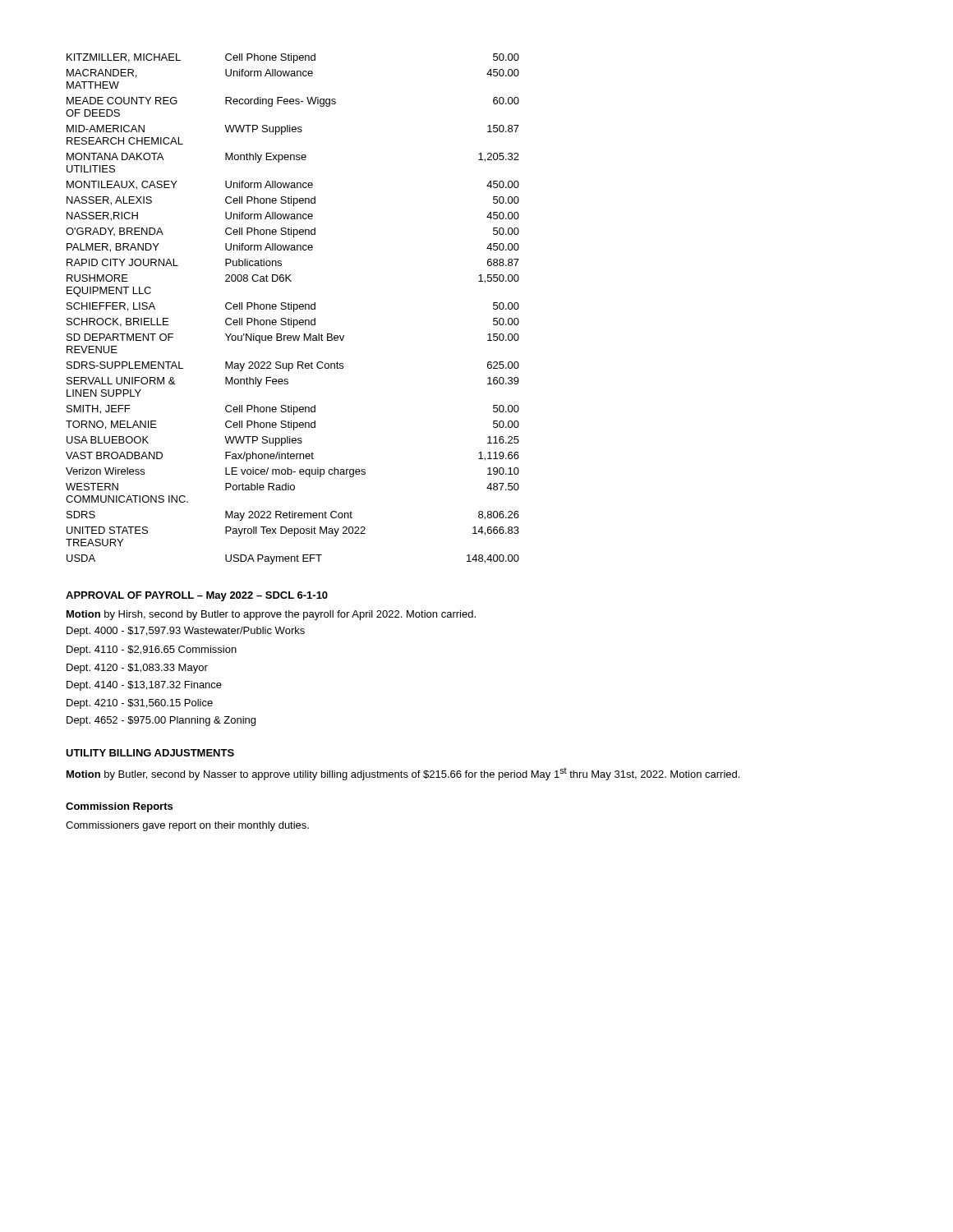
Task: Find "Dept. 4140 - $13,187.32 Finance" on this page
Action: (x=144, y=685)
